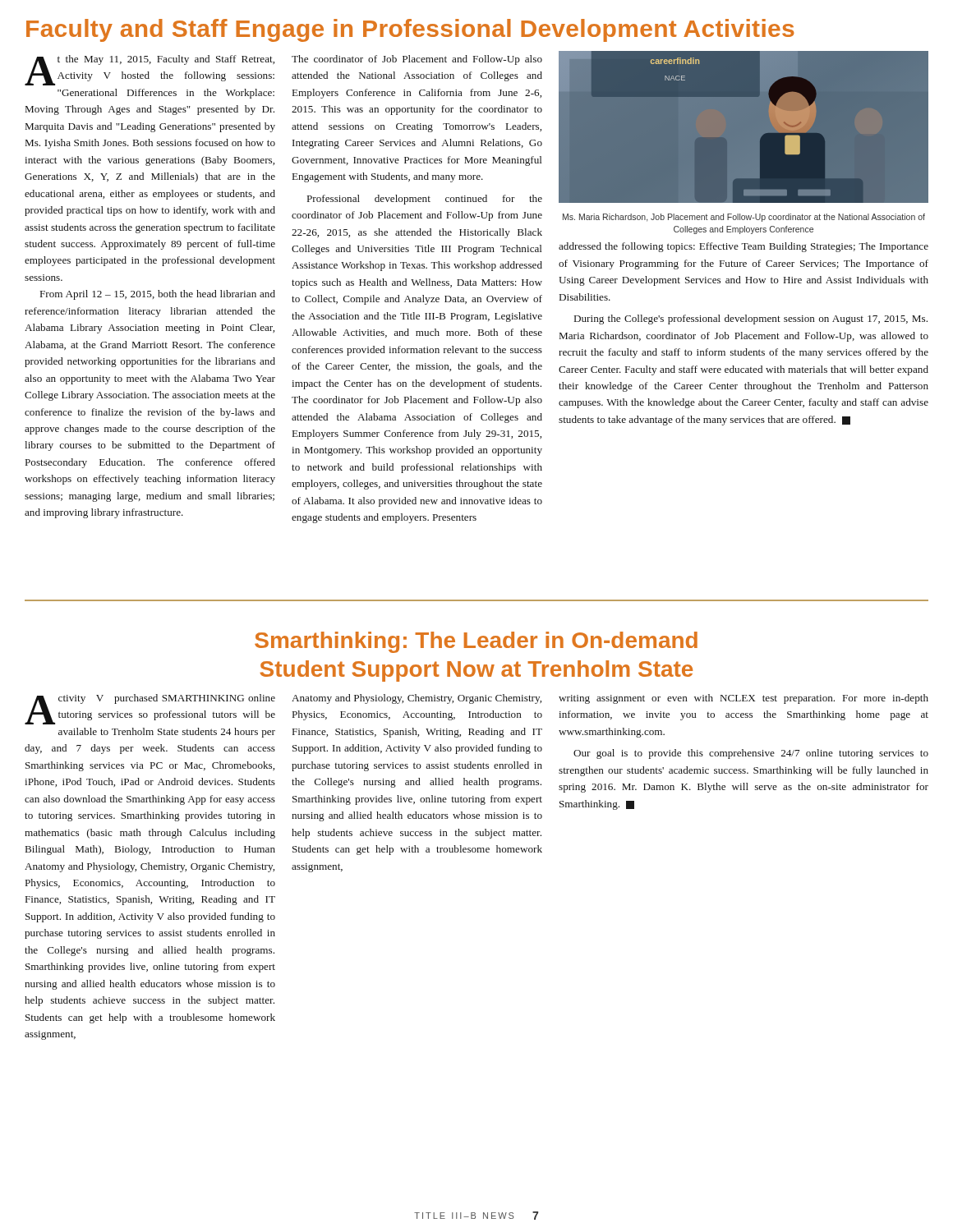The height and width of the screenshot is (1232, 953).
Task: Select the title that reads "Smarthinking: The Leader"
Action: (x=476, y=655)
